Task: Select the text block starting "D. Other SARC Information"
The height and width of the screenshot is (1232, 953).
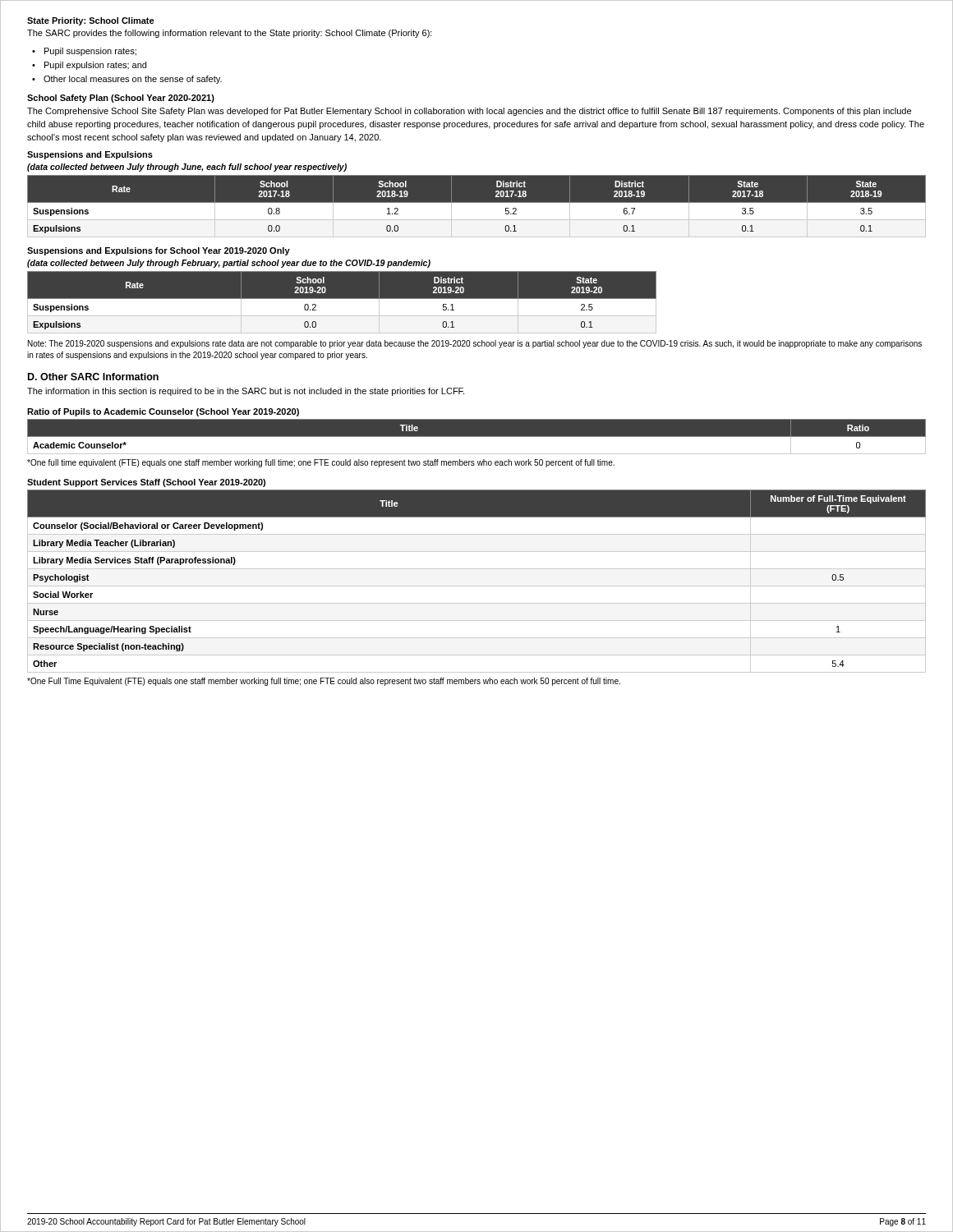Action: 93,377
